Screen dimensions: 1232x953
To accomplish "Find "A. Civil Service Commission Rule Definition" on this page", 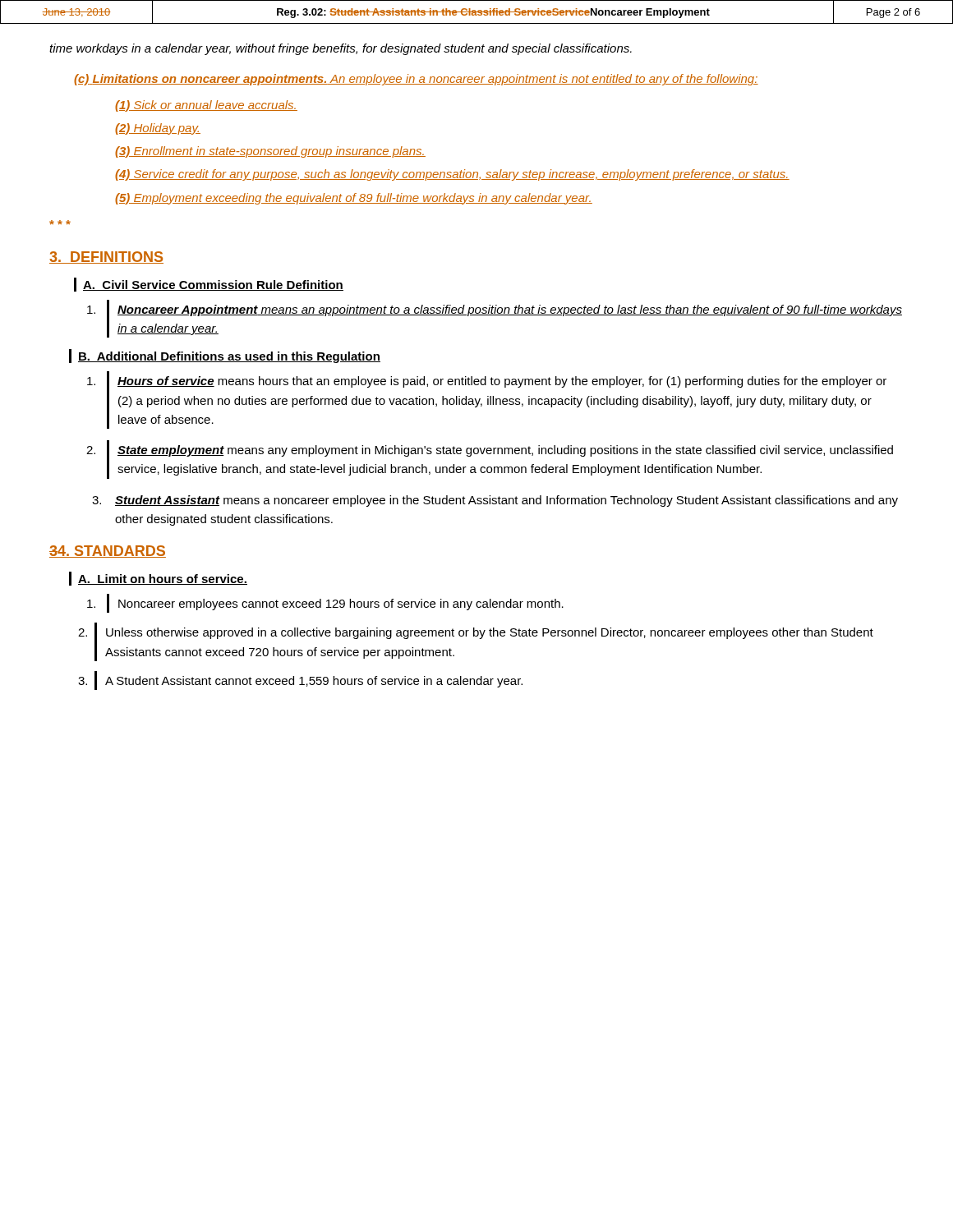I will [x=213, y=284].
